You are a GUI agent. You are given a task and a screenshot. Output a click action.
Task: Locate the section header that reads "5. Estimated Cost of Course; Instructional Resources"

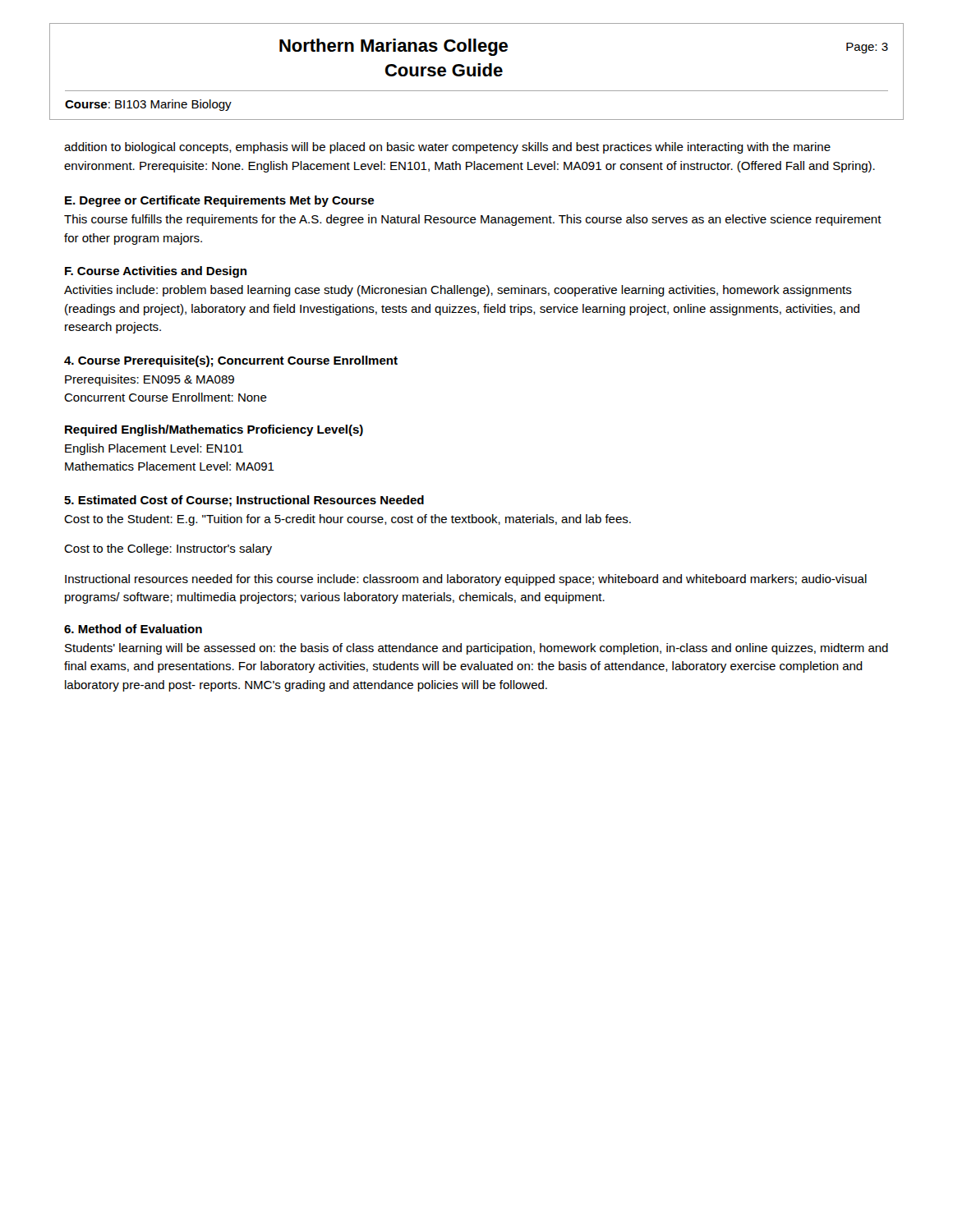244,499
